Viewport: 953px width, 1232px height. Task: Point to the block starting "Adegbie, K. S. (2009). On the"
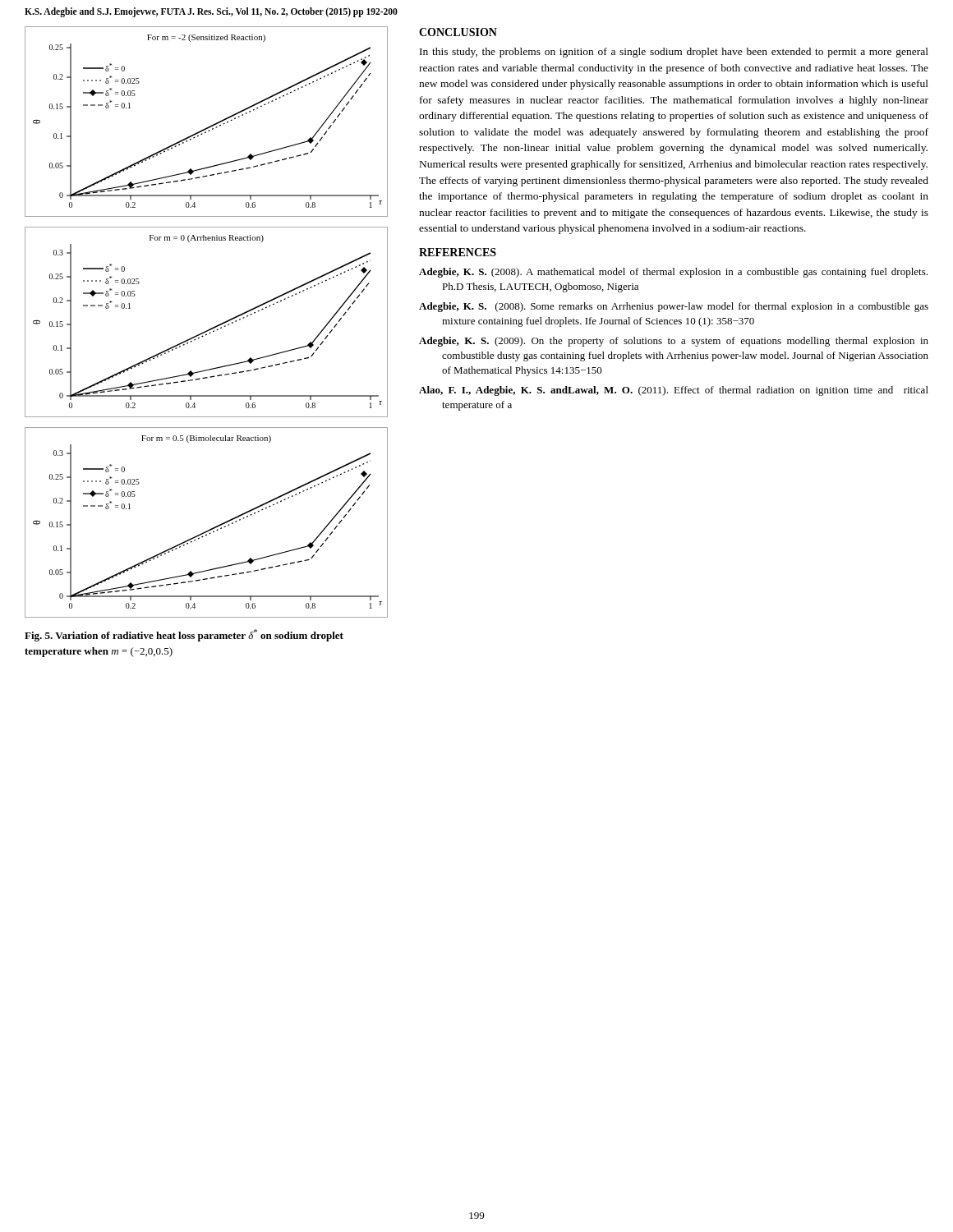pyautogui.click(x=674, y=355)
